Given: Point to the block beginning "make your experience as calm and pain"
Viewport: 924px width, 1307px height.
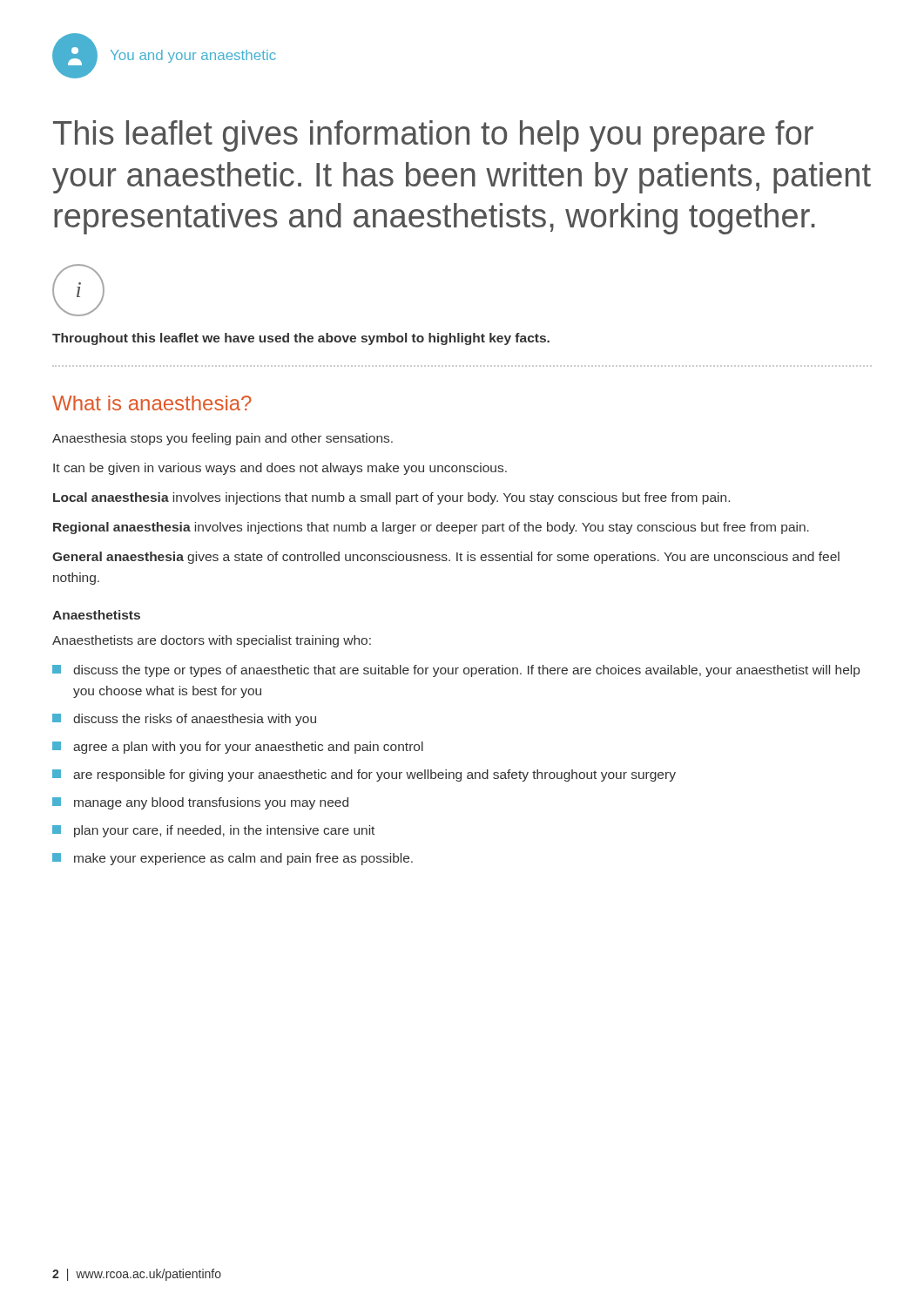Looking at the screenshot, I should coord(233,859).
